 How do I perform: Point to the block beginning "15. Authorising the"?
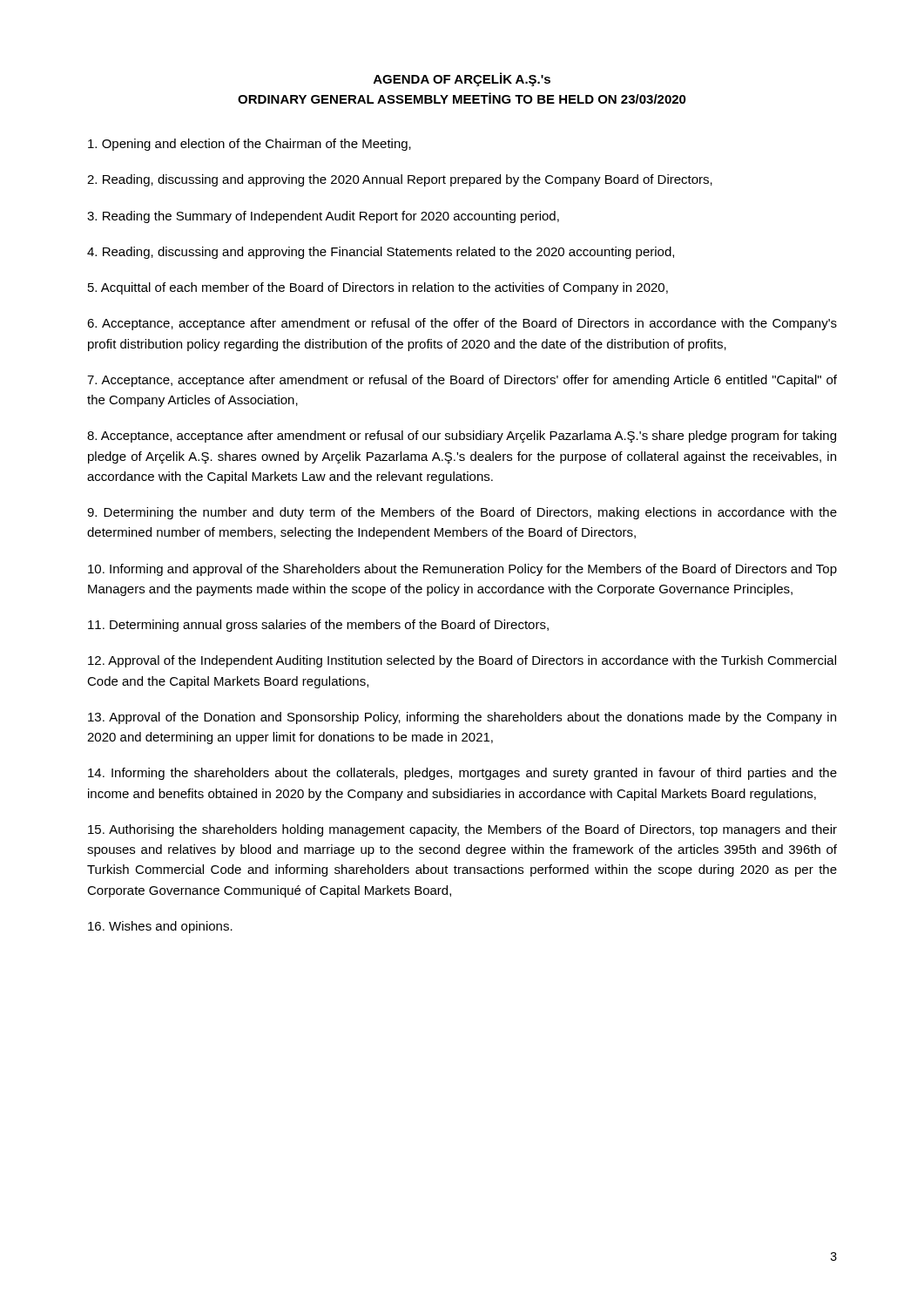[x=462, y=859]
